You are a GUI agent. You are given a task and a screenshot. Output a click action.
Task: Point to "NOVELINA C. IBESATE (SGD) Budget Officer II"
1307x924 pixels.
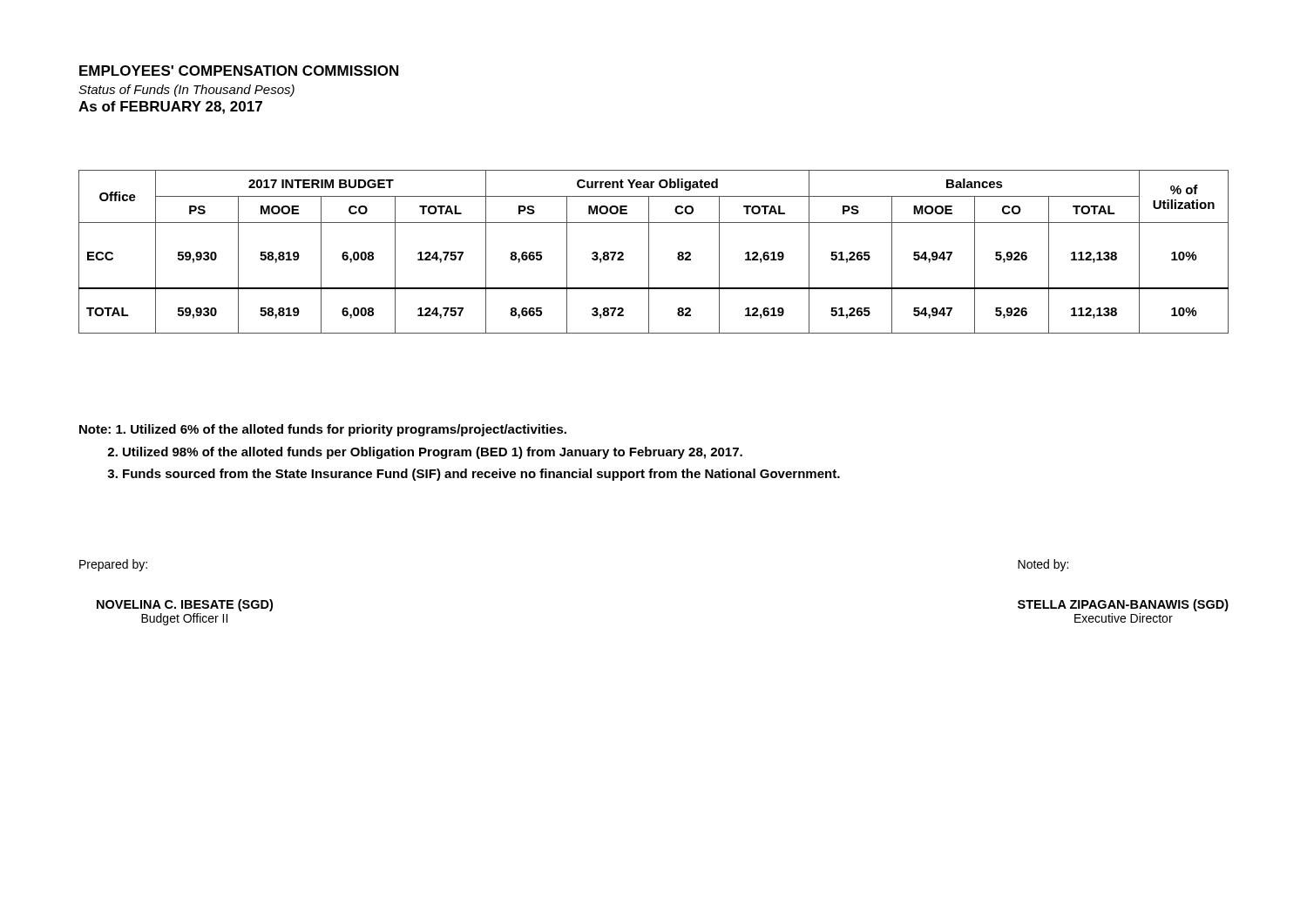point(185,611)
